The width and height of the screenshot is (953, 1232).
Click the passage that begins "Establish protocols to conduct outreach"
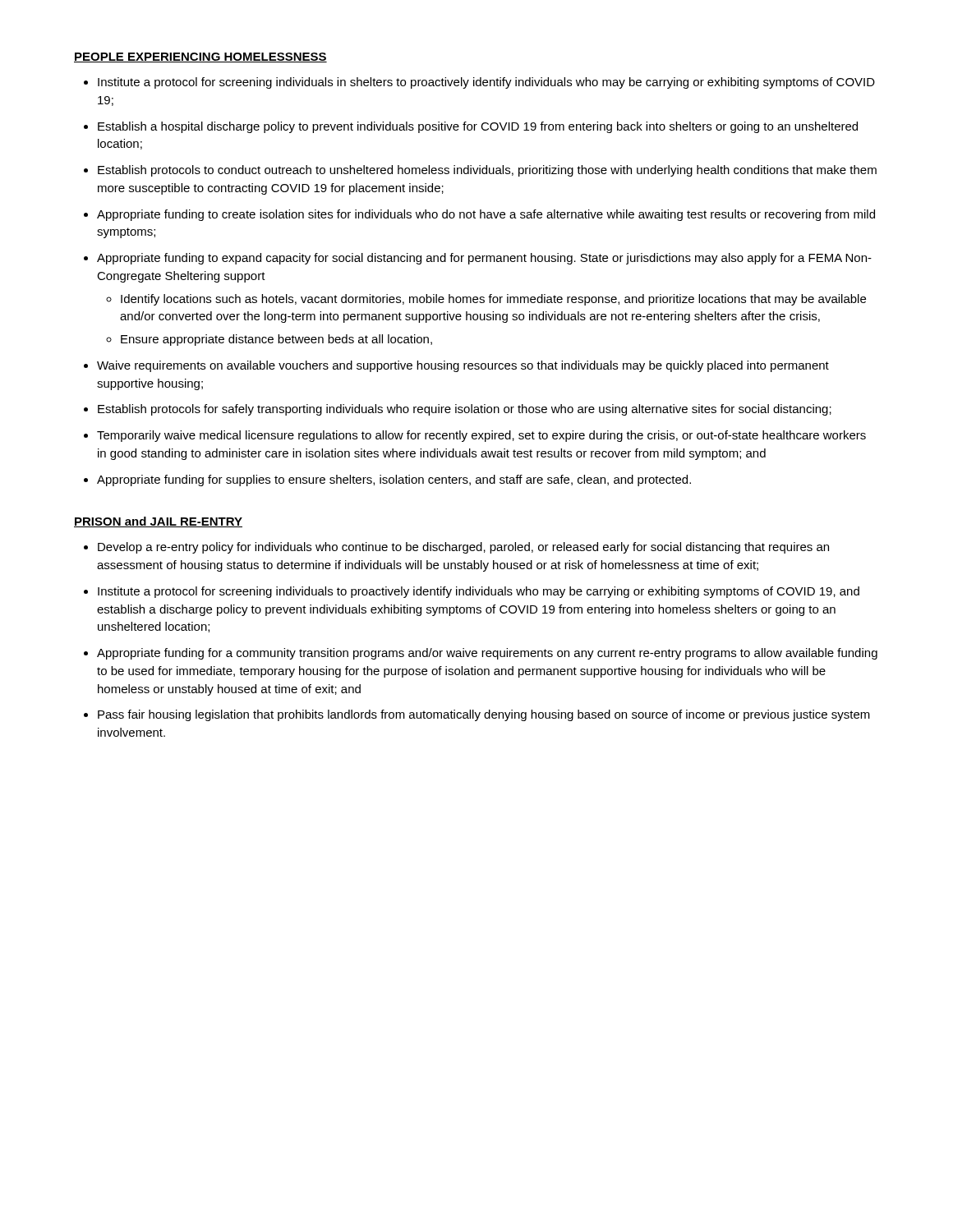click(x=487, y=179)
